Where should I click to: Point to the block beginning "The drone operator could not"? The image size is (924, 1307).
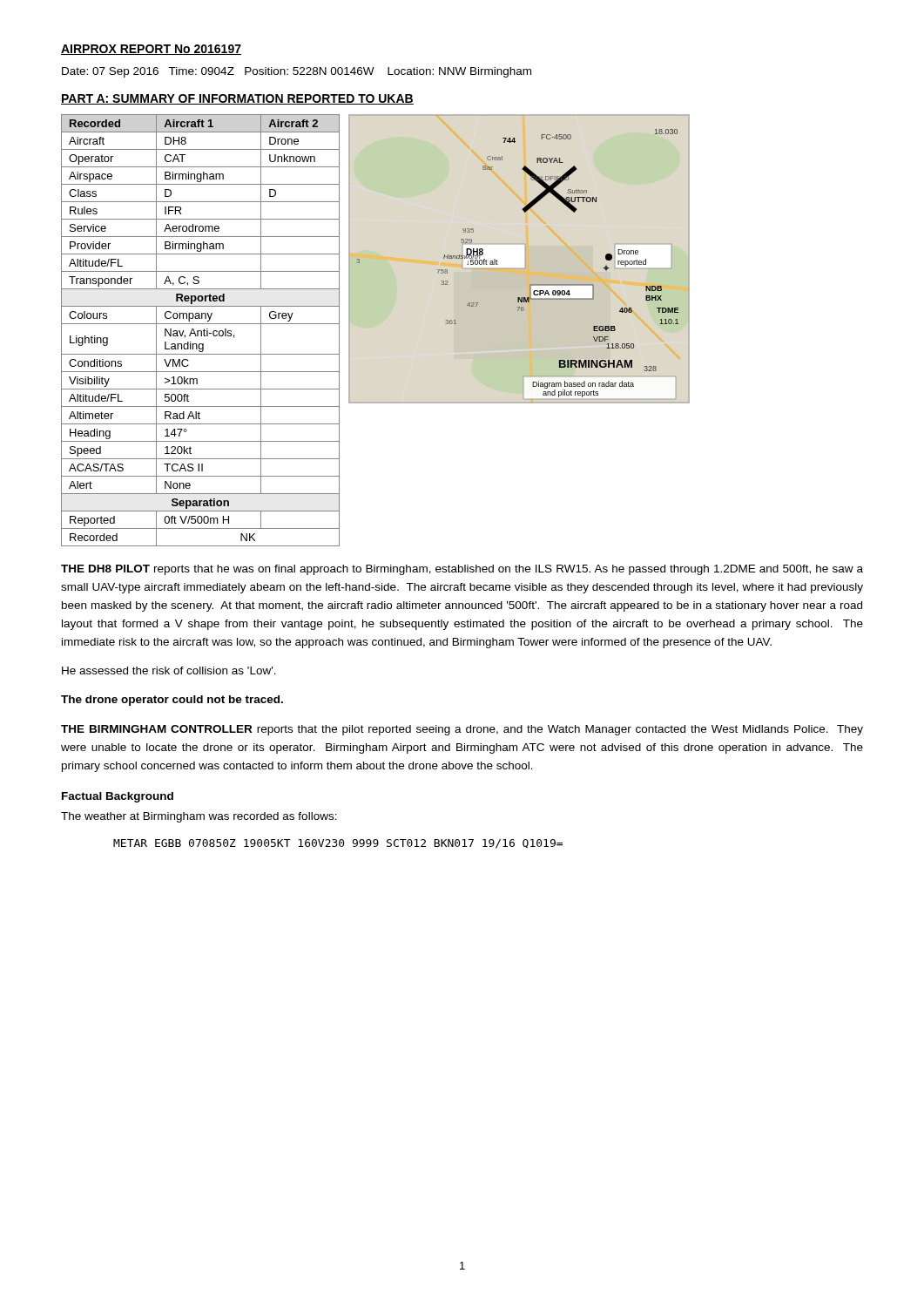[x=172, y=699]
